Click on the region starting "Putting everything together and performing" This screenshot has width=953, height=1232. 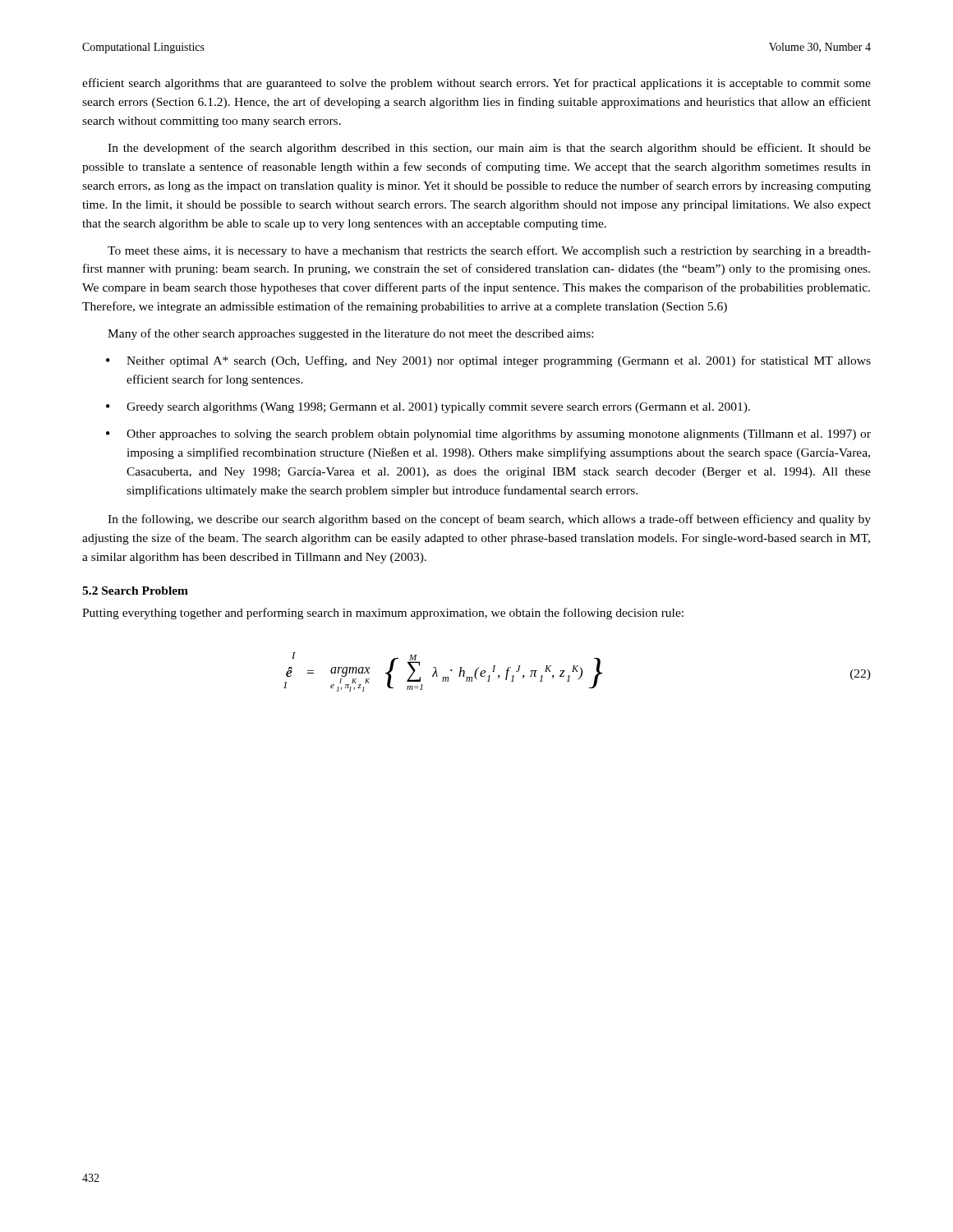[x=476, y=613]
